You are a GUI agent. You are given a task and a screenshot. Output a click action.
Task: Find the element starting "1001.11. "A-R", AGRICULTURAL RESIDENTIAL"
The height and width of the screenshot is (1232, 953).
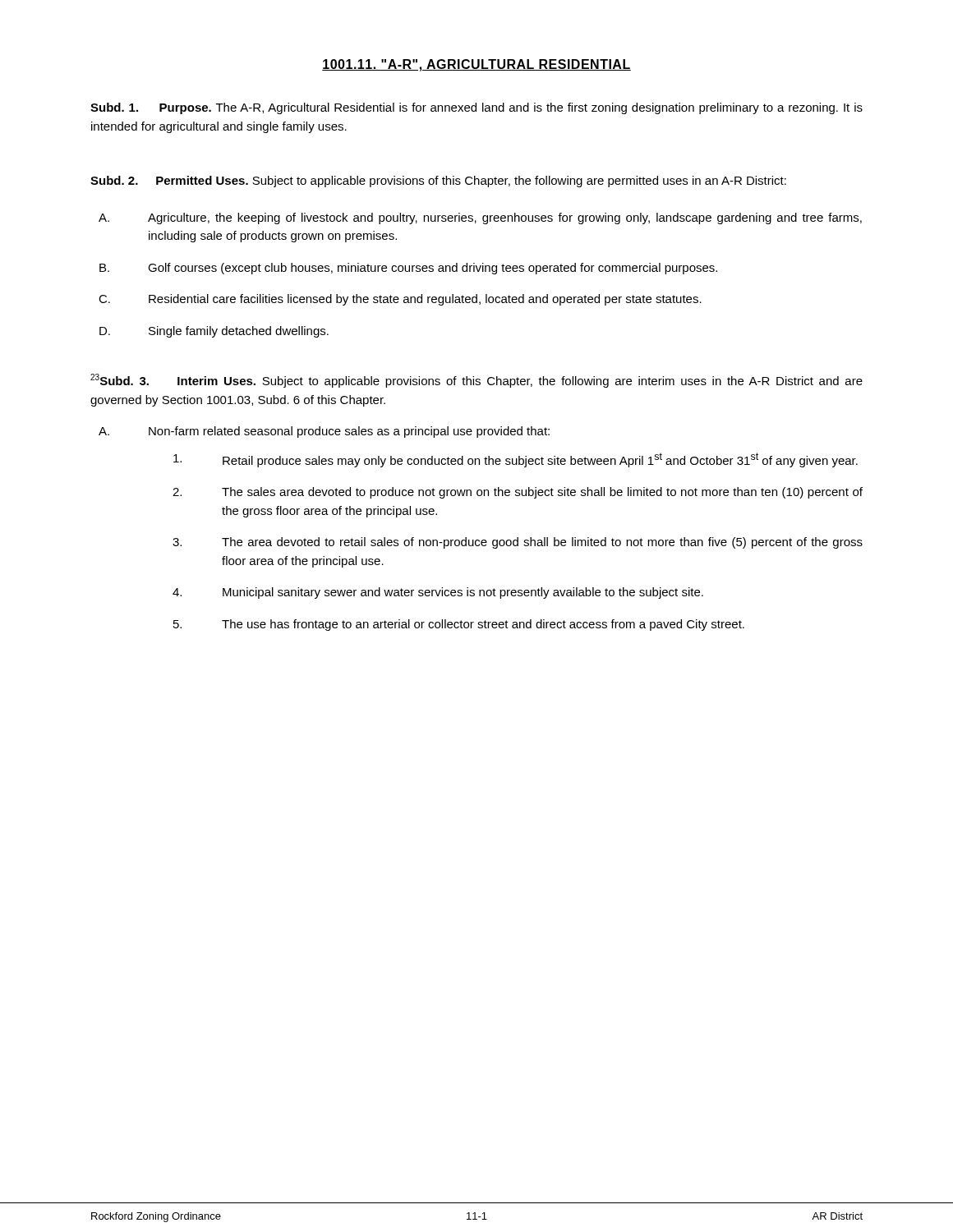point(476,64)
